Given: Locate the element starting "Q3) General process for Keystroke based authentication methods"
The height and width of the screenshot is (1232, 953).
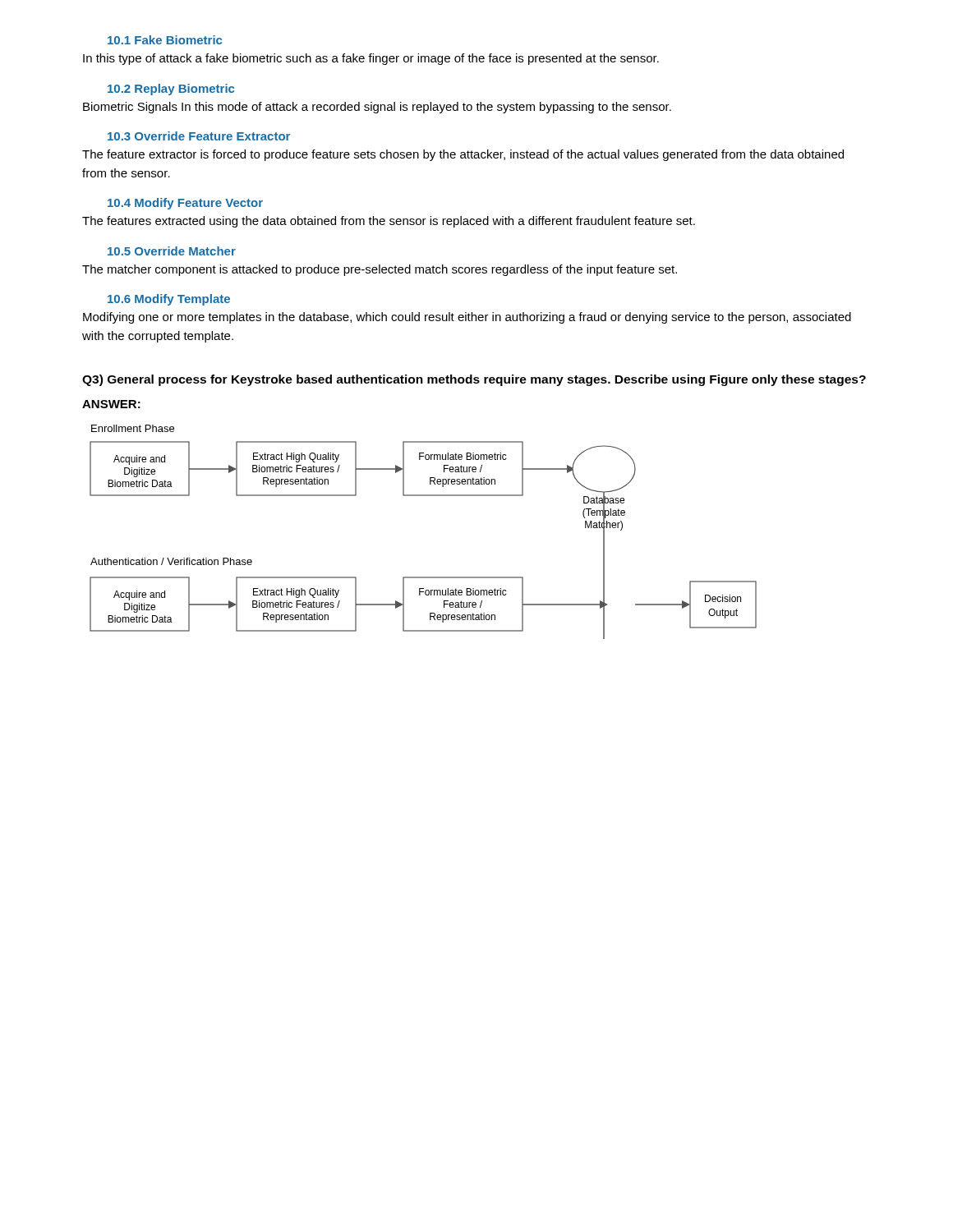Looking at the screenshot, I should click(474, 379).
